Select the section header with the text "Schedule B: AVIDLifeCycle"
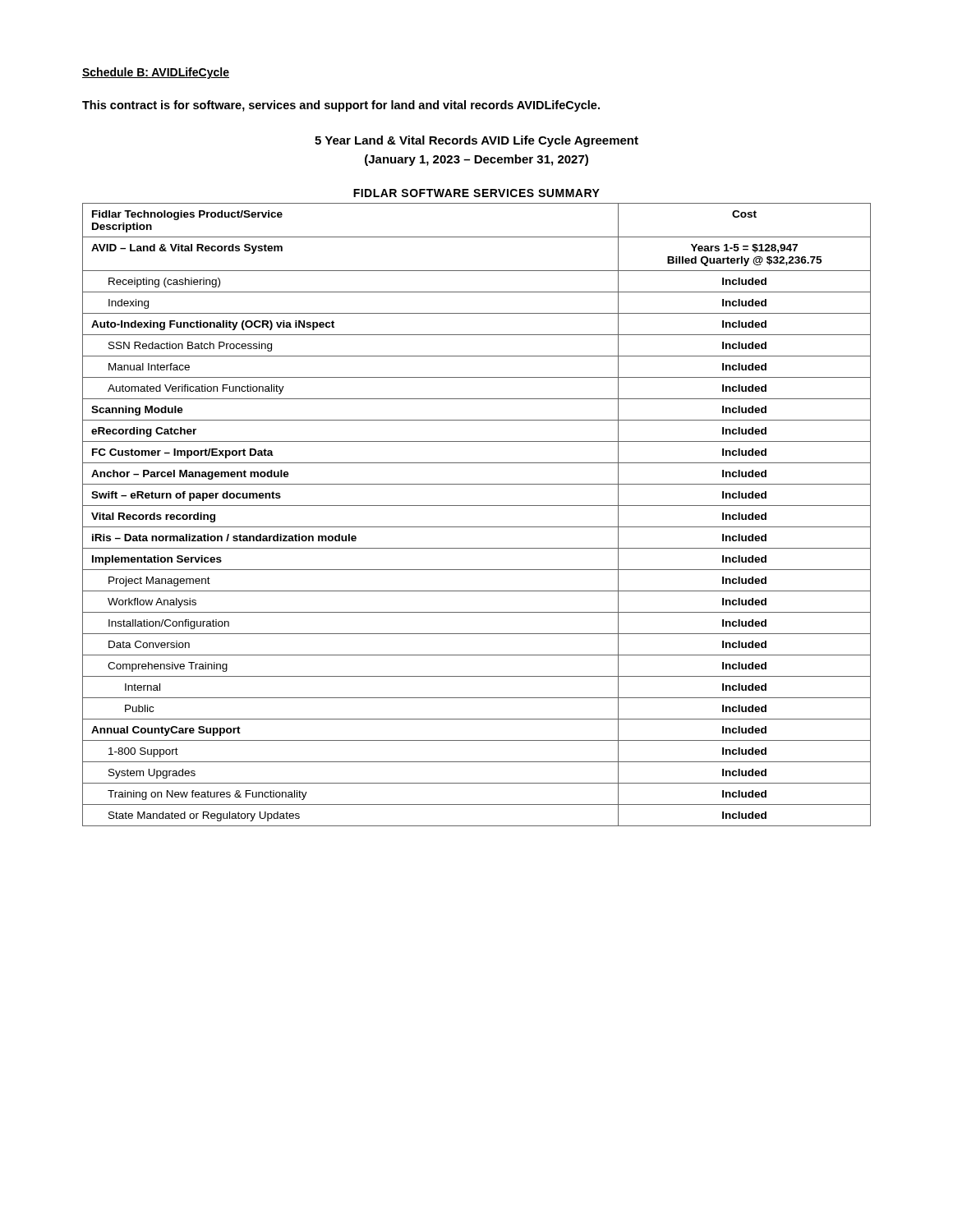Screen dimensions: 1232x953 [156, 72]
